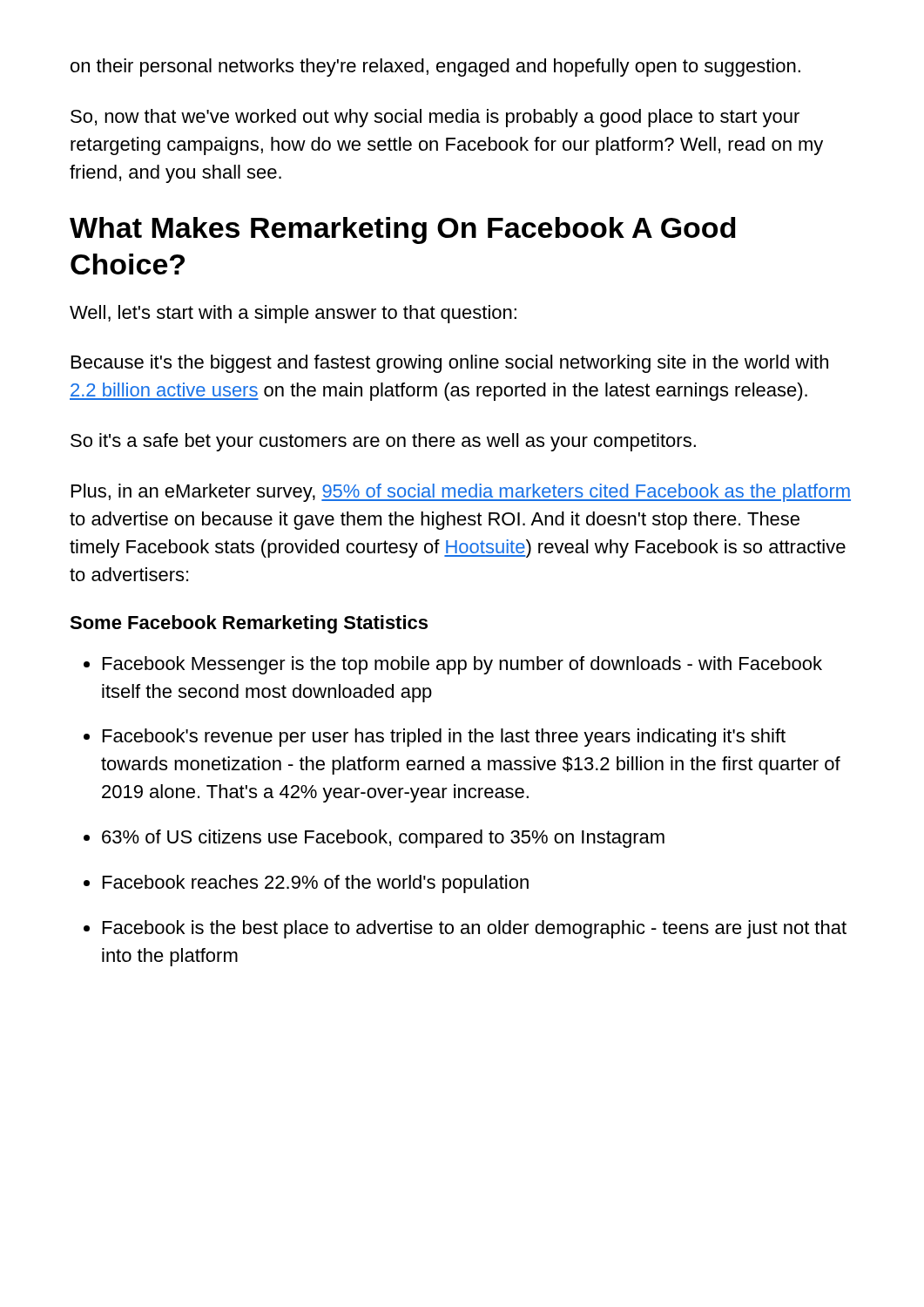Viewport: 924px width, 1307px height.
Task: Find the text starting "63% of US citizens use"
Action: [x=478, y=837]
